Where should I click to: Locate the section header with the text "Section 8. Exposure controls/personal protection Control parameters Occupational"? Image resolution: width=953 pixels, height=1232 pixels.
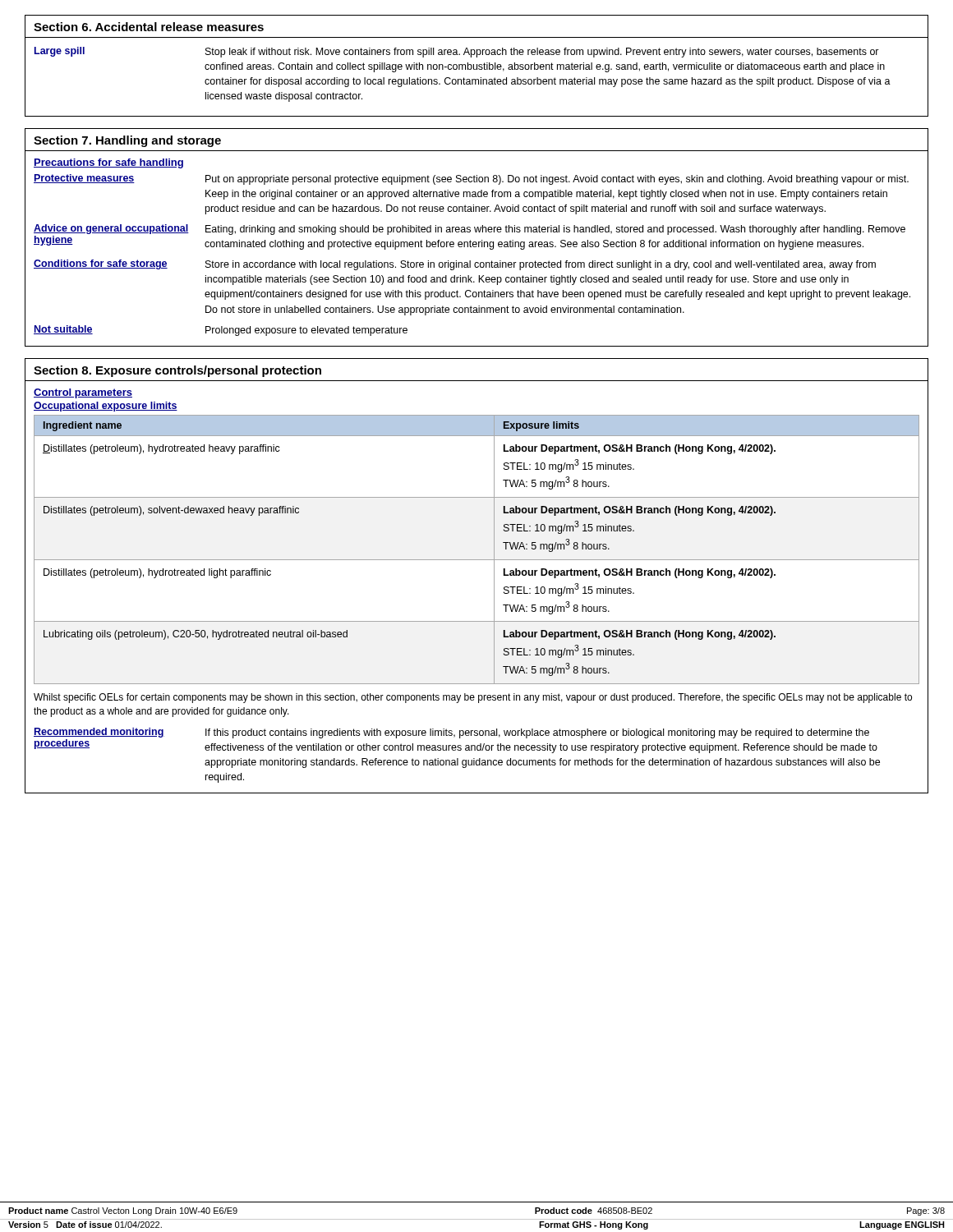(476, 576)
